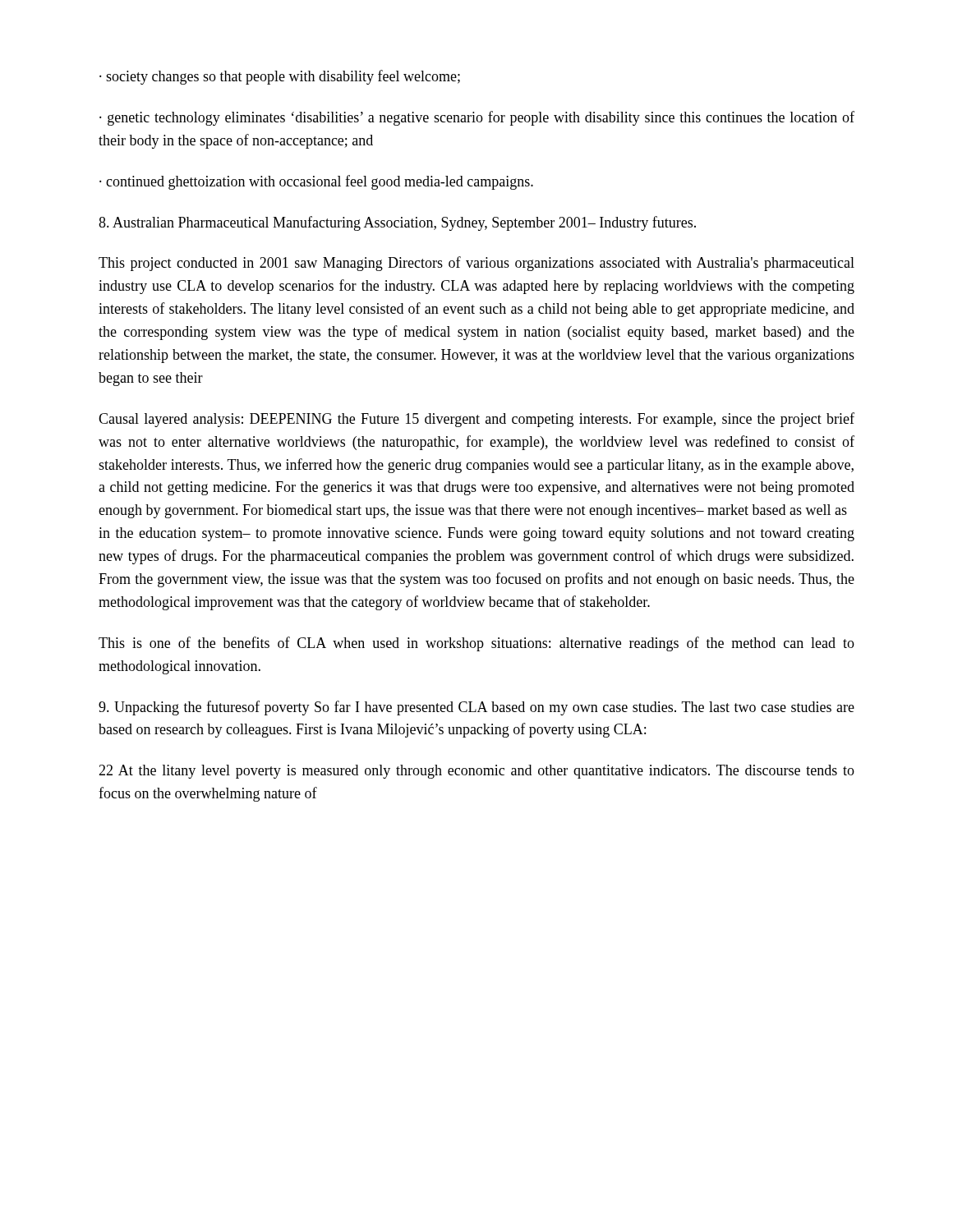Viewport: 953px width, 1232px height.
Task: Find the text block that reads "This project conducted in 2001 saw Managing Directors"
Action: tap(476, 321)
